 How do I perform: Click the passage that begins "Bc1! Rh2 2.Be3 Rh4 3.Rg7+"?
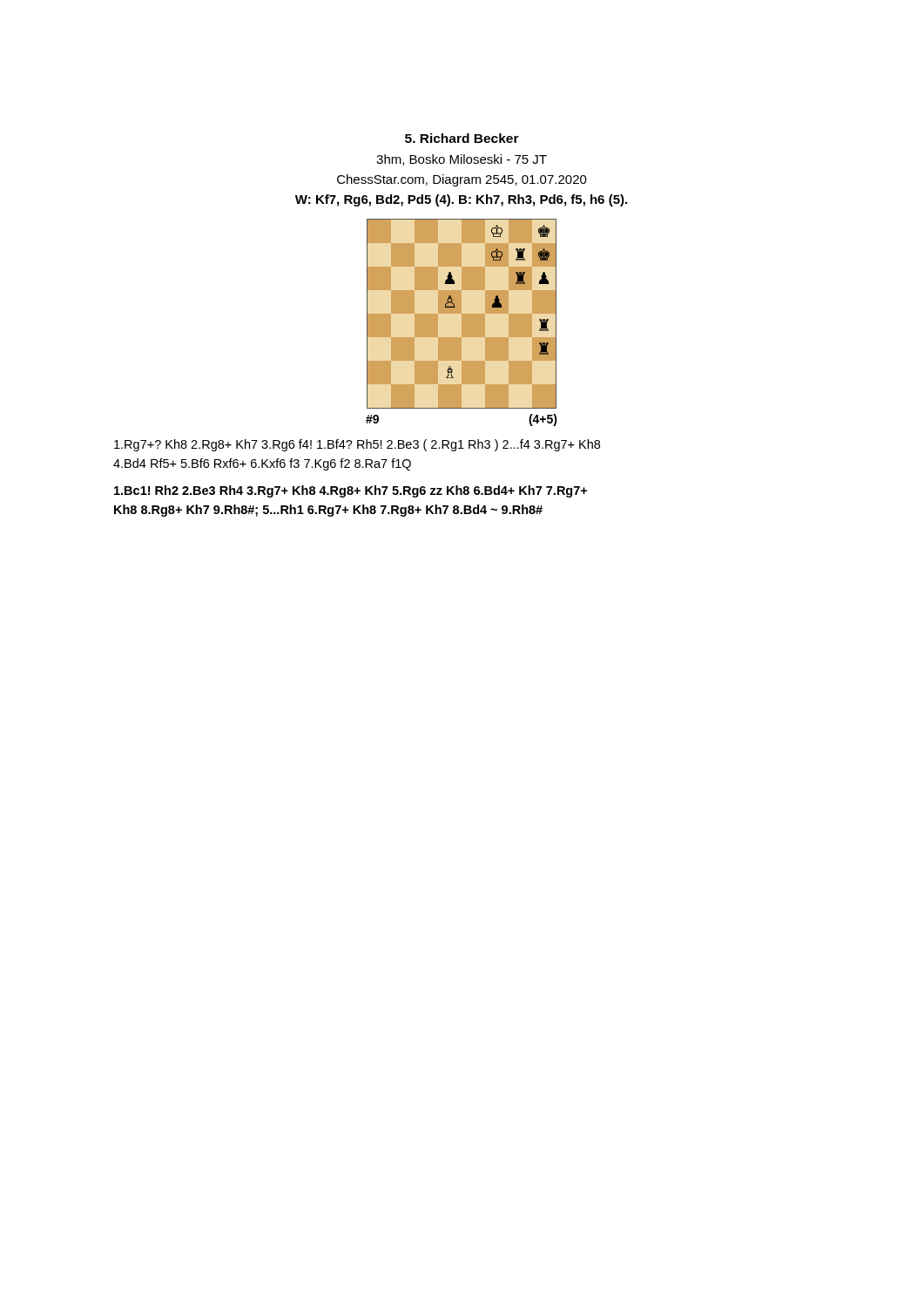coord(350,500)
